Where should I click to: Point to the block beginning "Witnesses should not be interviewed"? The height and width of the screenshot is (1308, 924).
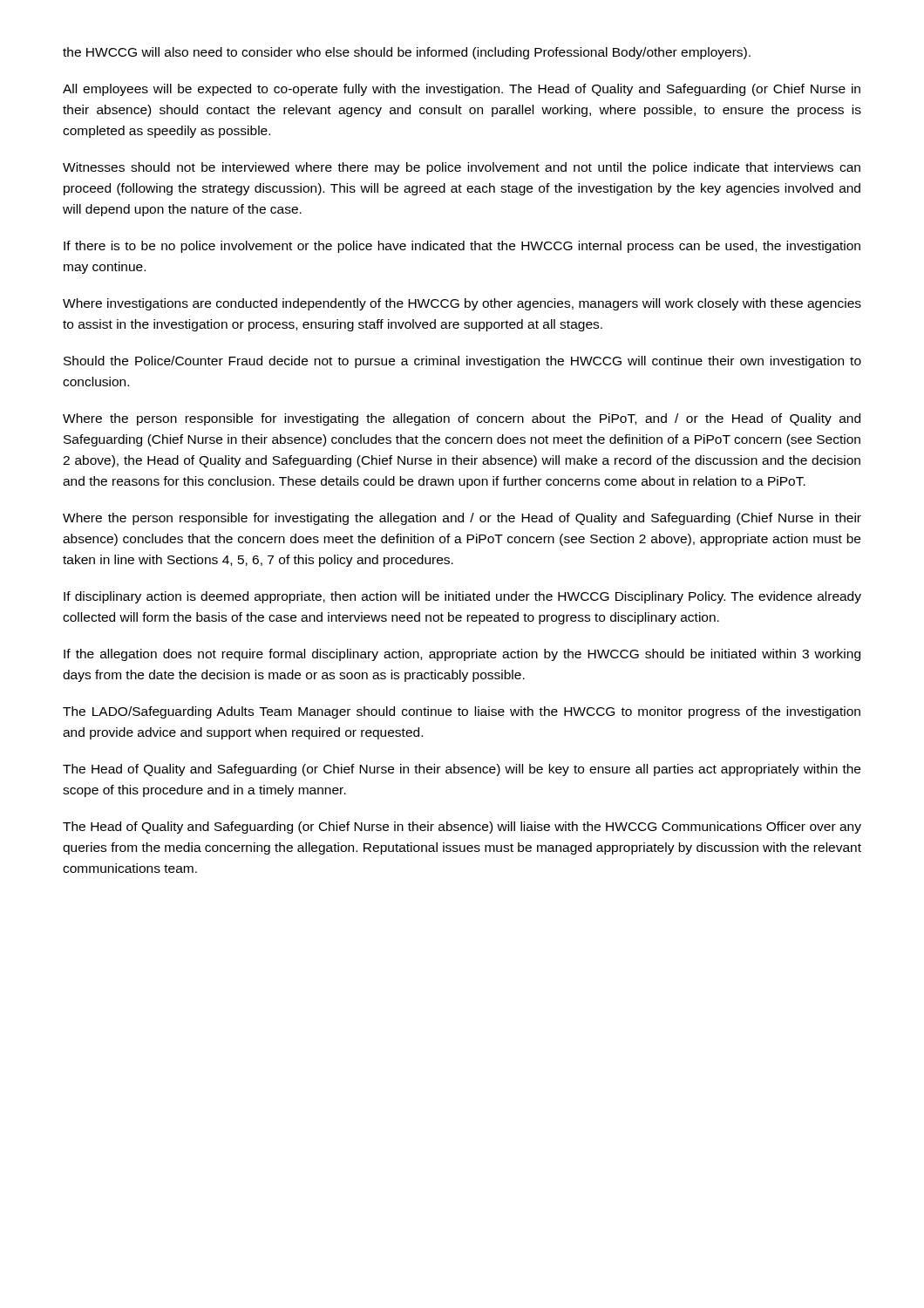(x=462, y=188)
